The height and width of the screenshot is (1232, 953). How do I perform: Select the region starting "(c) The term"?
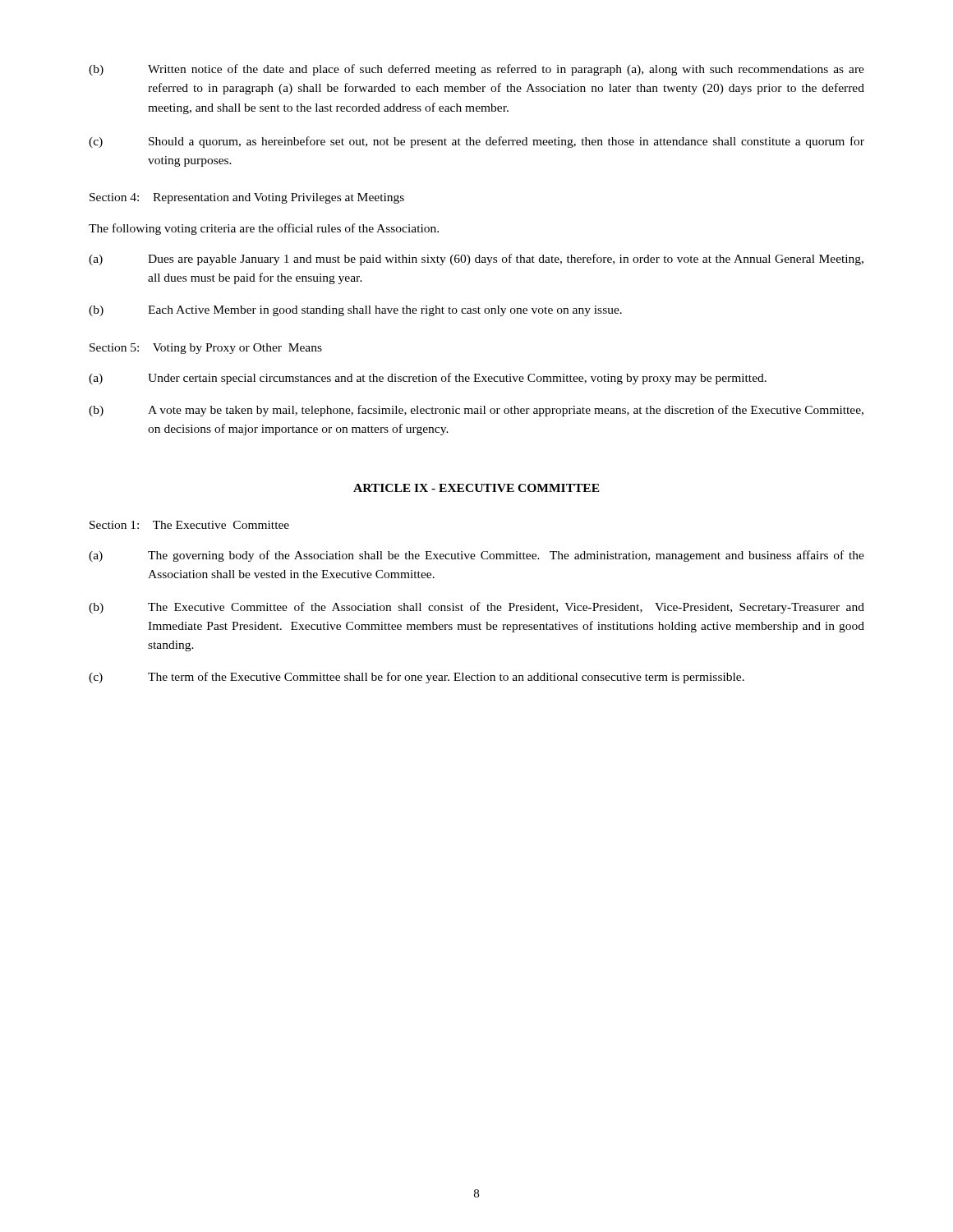tap(476, 677)
